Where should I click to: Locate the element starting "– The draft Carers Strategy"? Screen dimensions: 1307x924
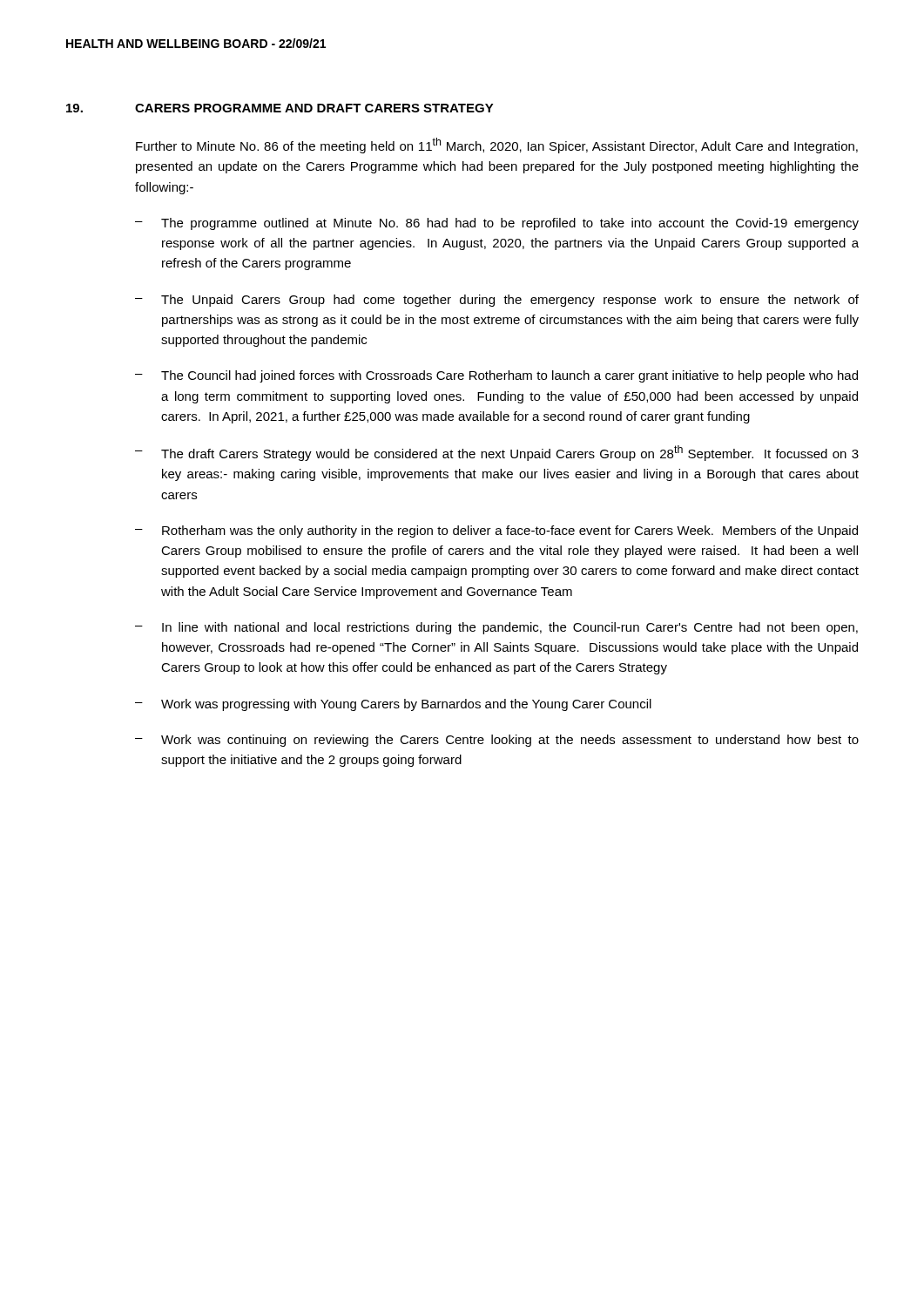pyautogui.click(x=497, y=473)
